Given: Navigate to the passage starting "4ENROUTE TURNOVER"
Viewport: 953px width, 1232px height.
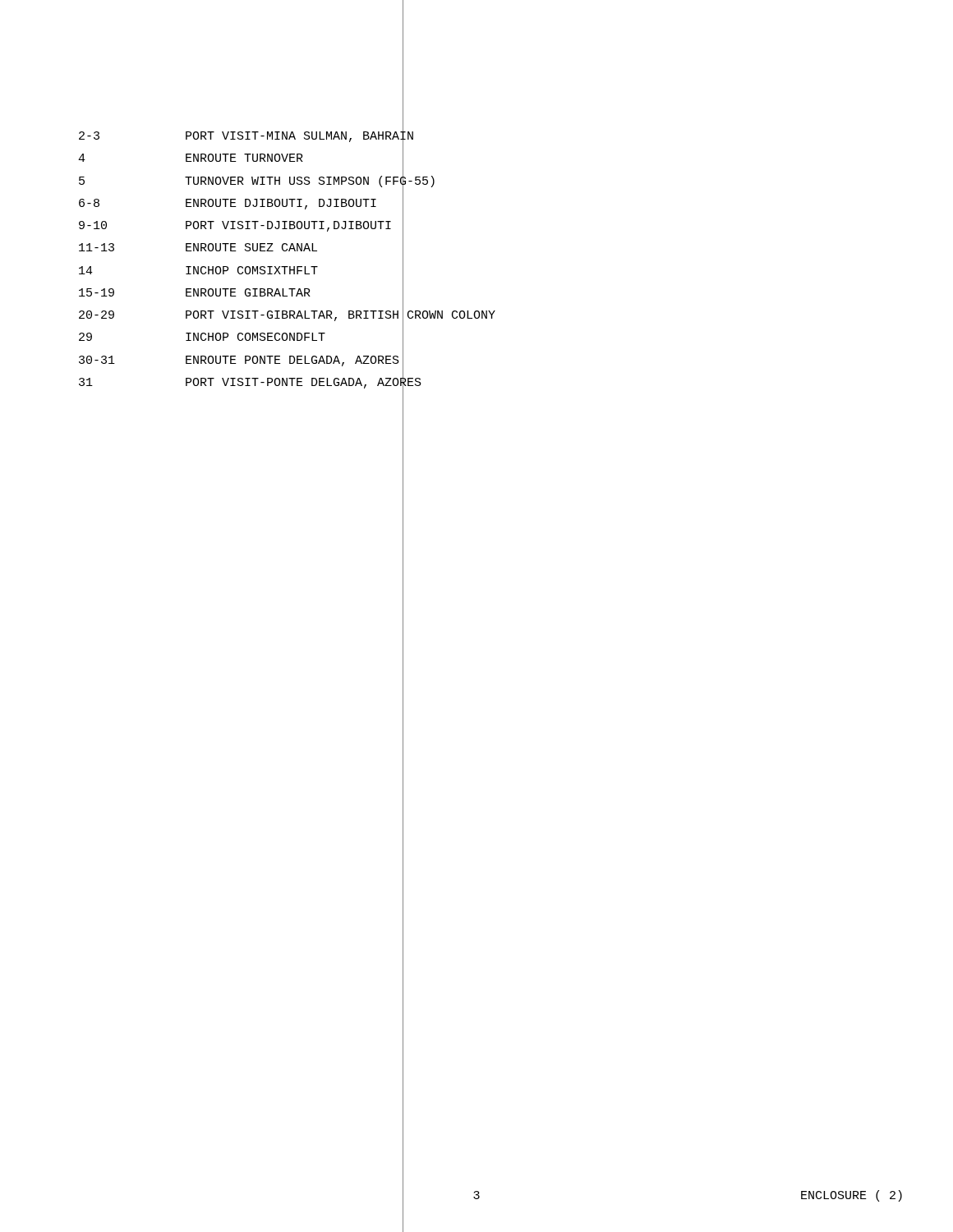Looking at the screenshot, I should (191, 159).
